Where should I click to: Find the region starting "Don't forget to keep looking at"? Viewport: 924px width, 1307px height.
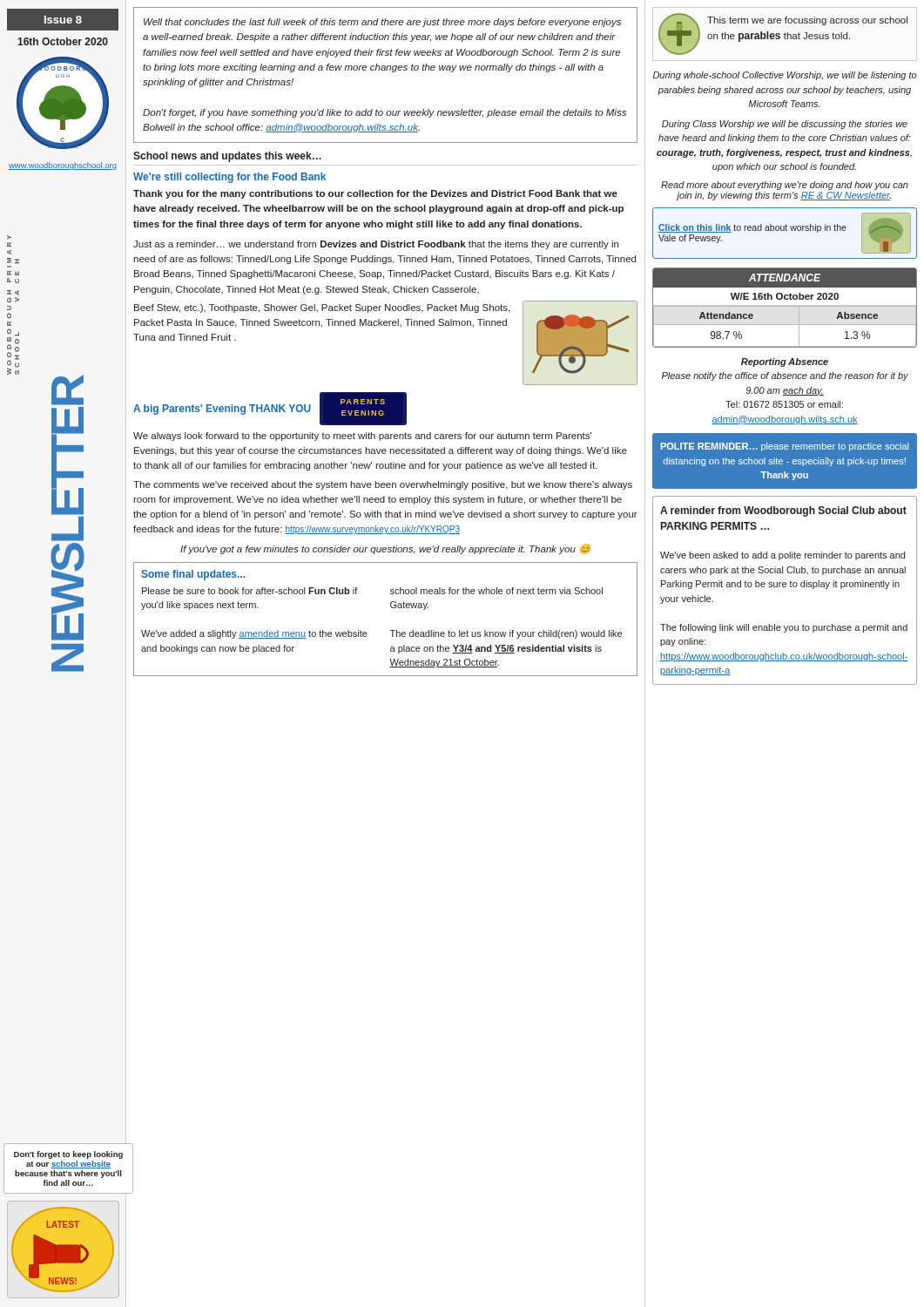tap(68, 1168)
